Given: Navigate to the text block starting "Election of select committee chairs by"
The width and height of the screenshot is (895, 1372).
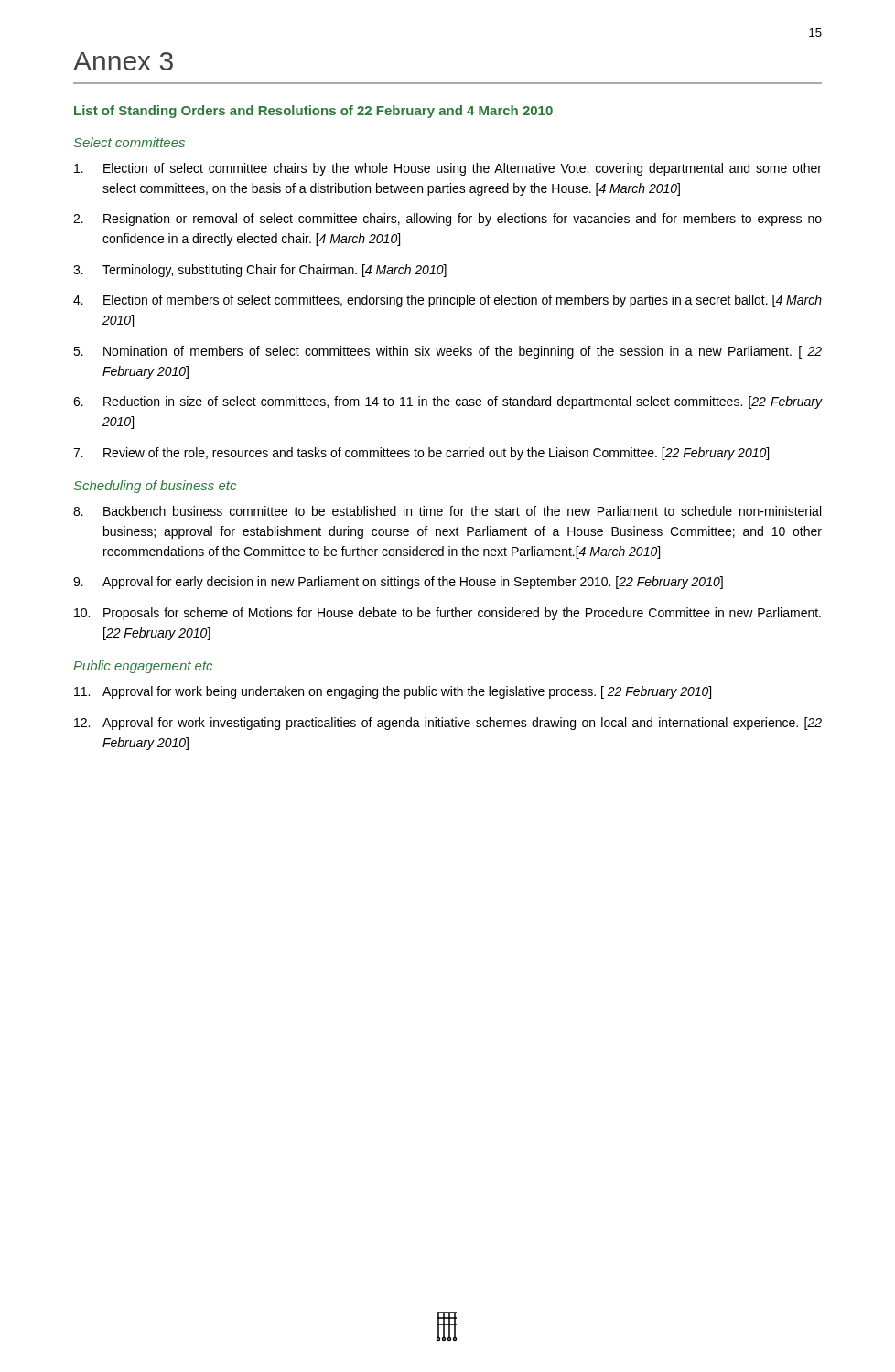Looking at the screenshot, I should pos(448,179).
